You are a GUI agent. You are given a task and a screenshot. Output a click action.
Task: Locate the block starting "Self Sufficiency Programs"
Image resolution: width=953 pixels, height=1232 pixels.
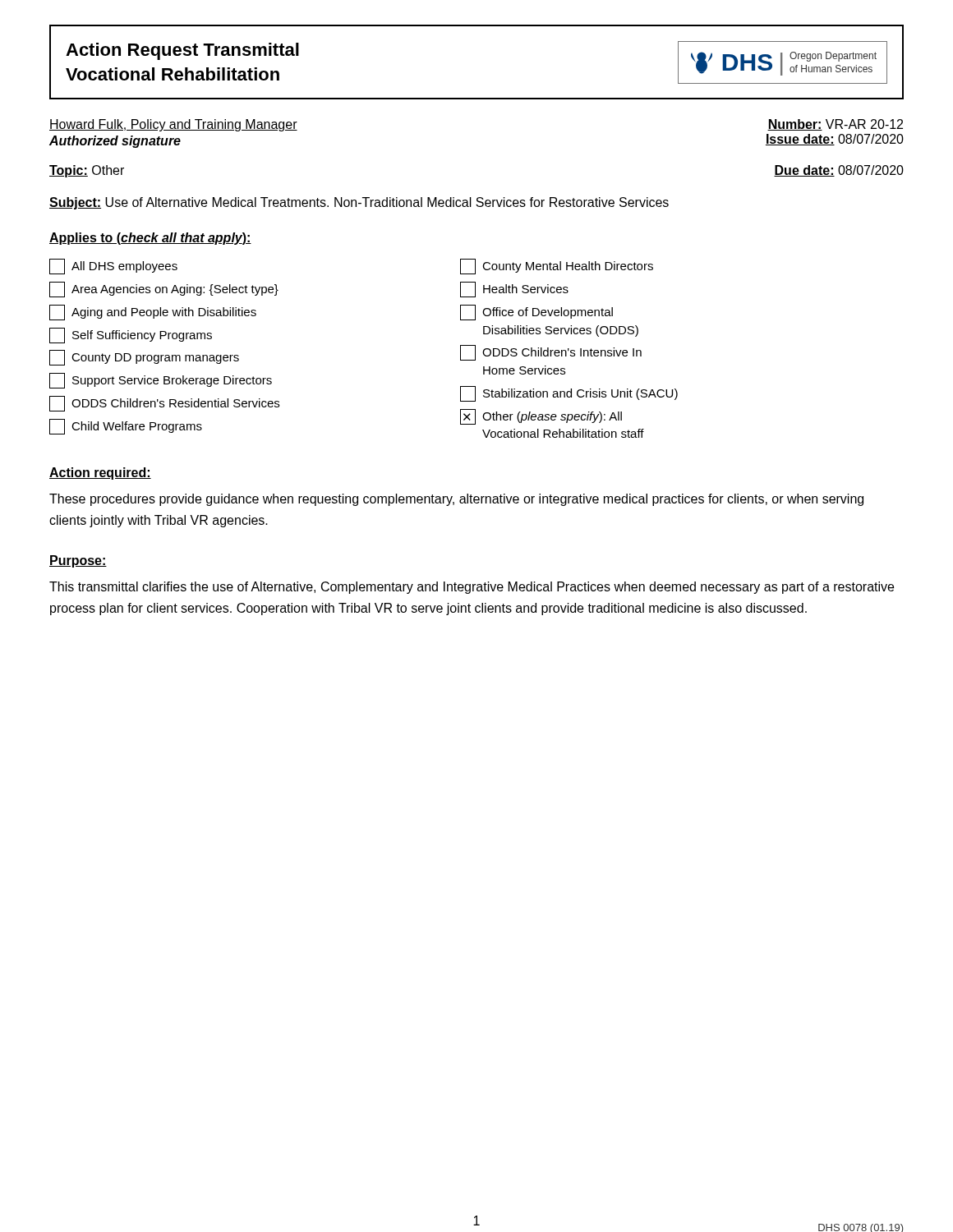pyautogui.click(x=131, y=336)
